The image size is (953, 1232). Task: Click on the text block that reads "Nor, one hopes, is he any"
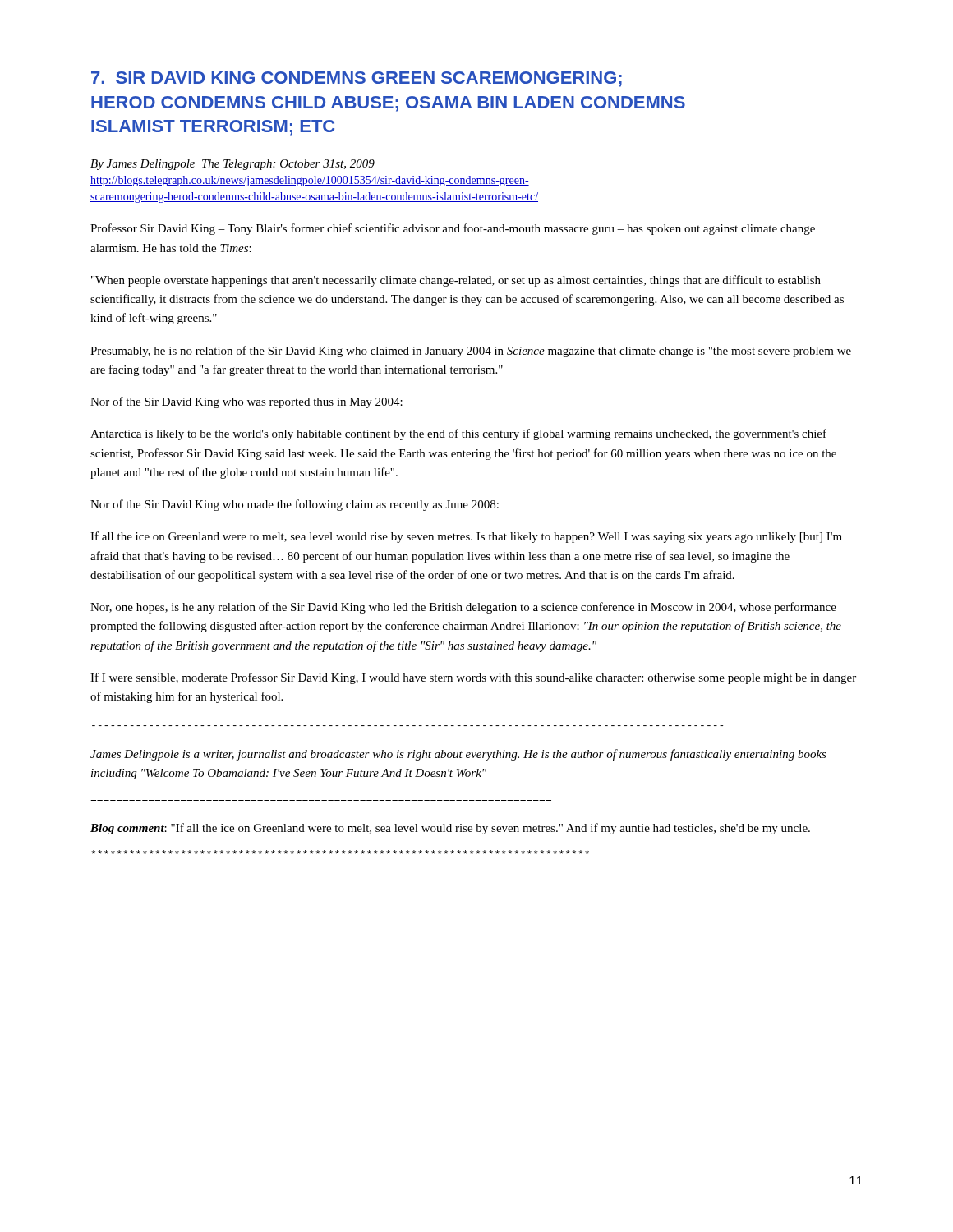point(476,627)
